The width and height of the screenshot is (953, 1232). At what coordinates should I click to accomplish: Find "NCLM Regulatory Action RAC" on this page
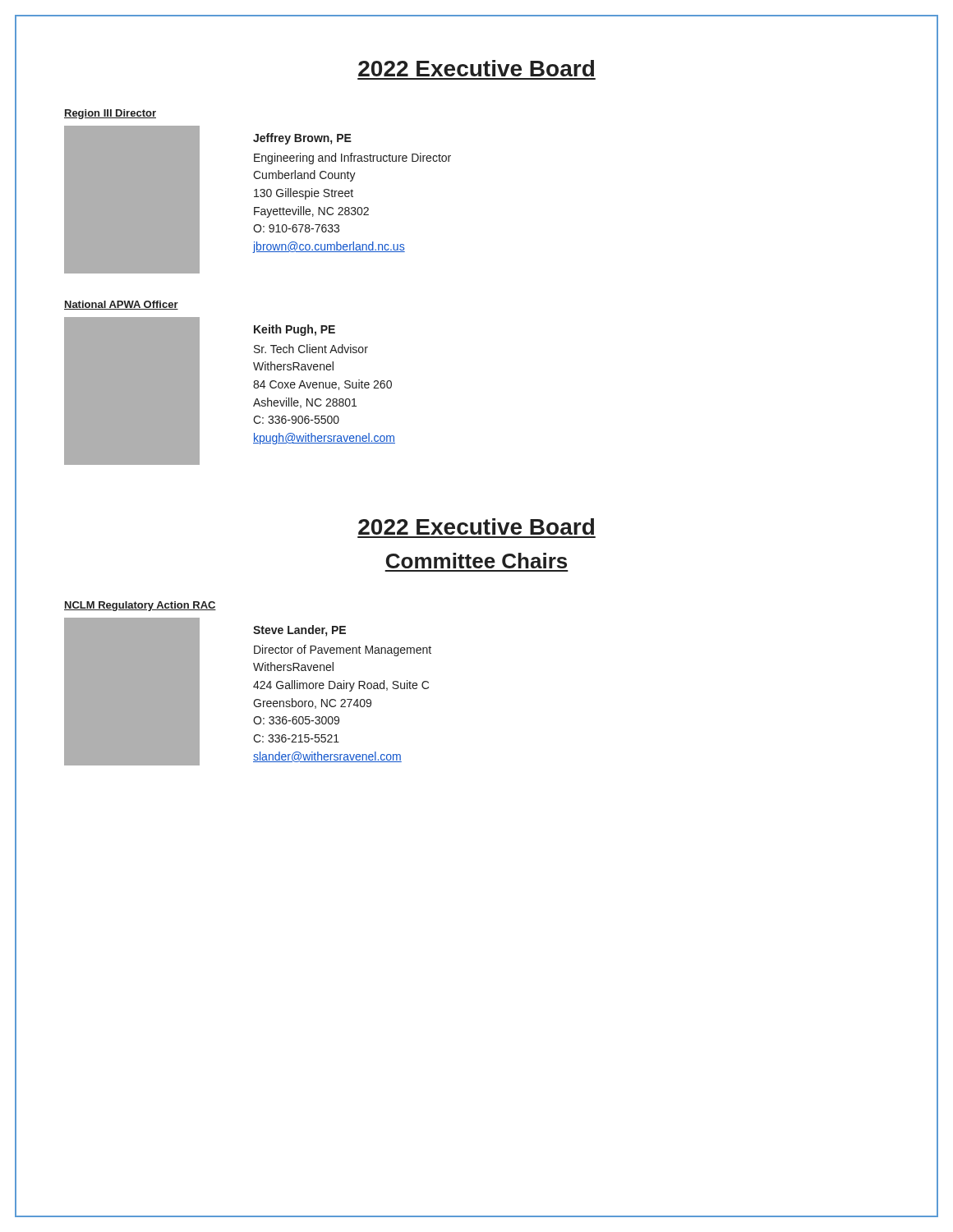click(140, 605)
